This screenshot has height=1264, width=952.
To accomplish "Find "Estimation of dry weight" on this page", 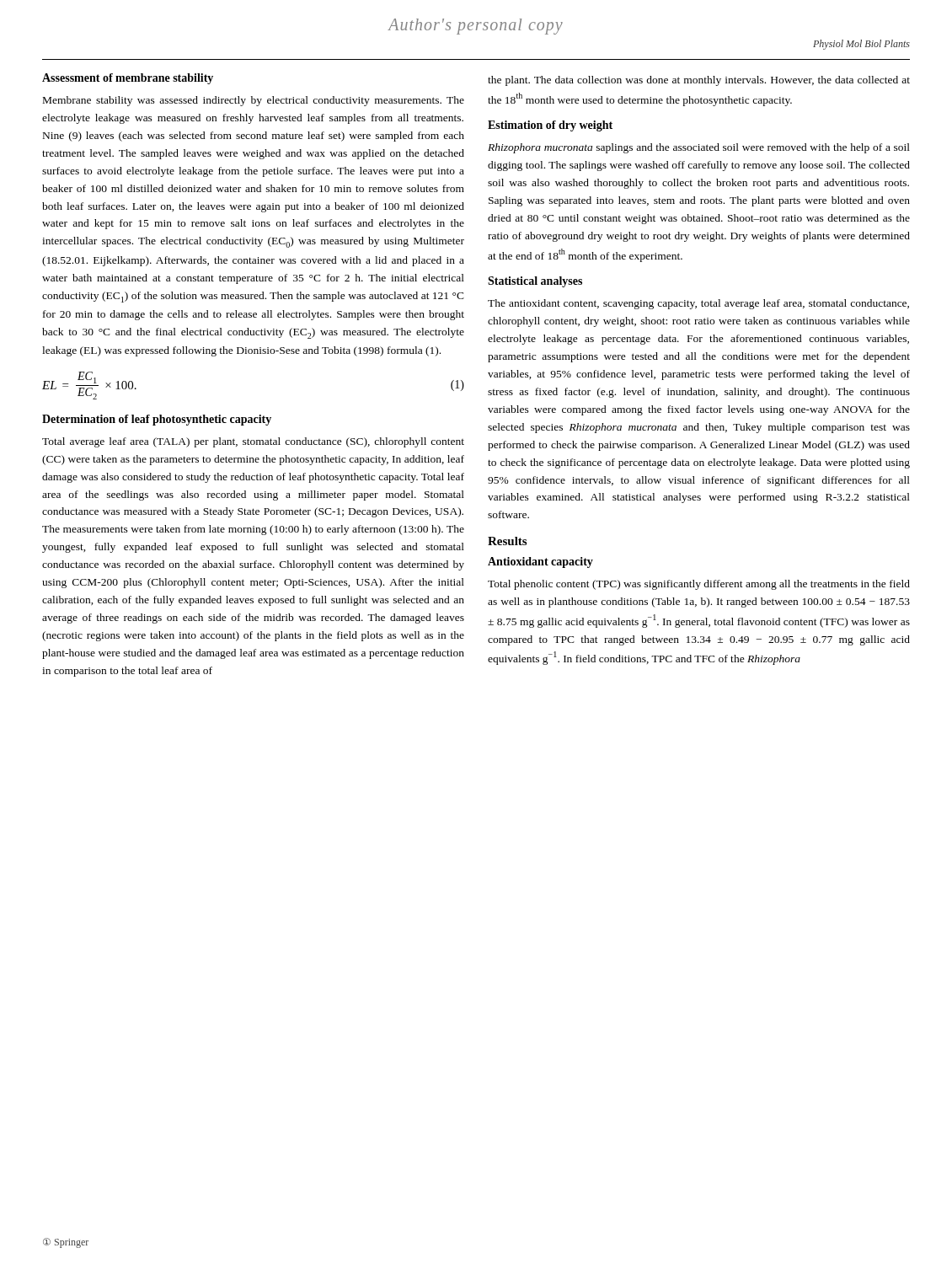I will tap(550, 125).
